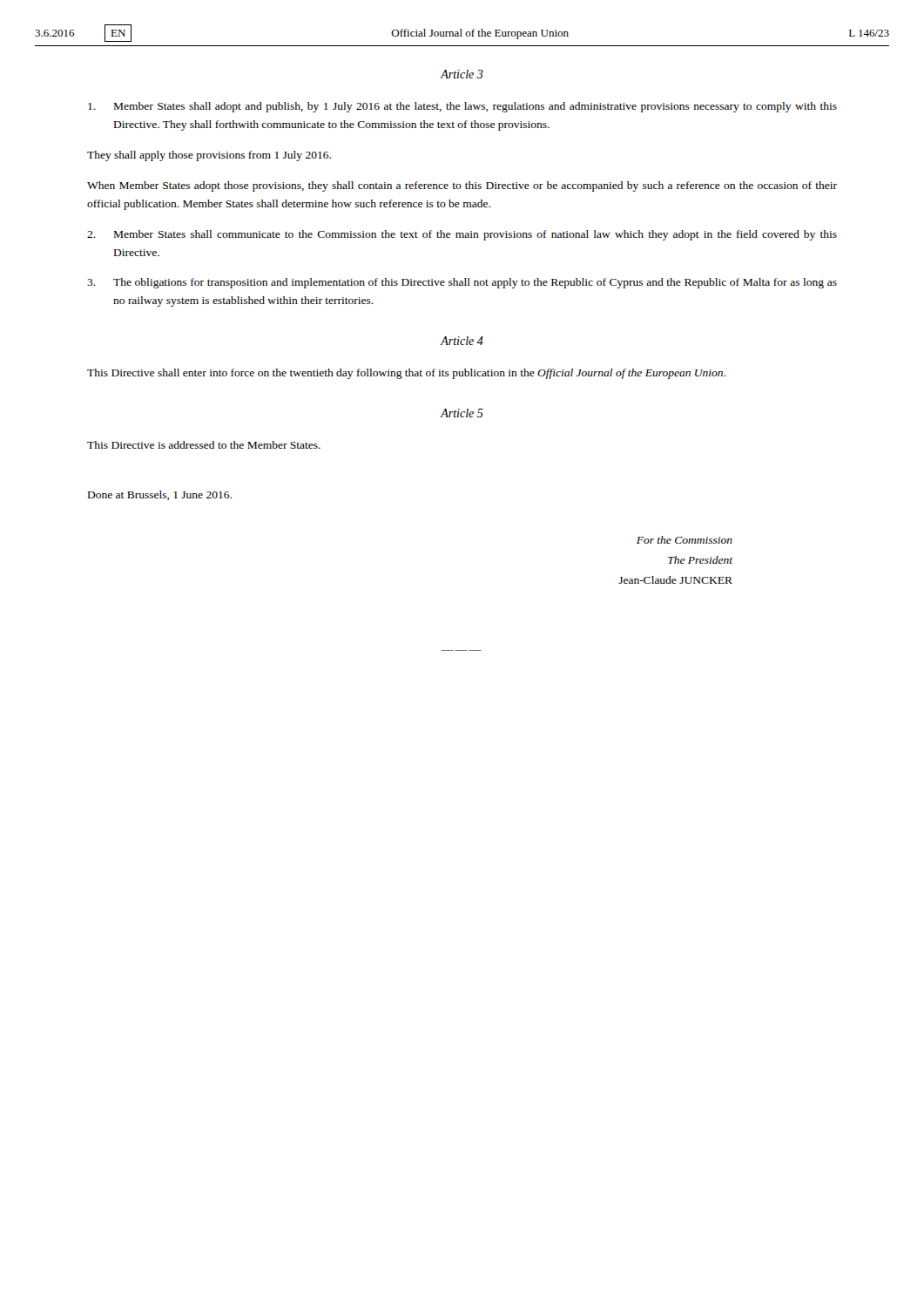Find the text that reads "Done at Brussels, 1 June 2016."
924x1307 pixels.
click(160, 495)
